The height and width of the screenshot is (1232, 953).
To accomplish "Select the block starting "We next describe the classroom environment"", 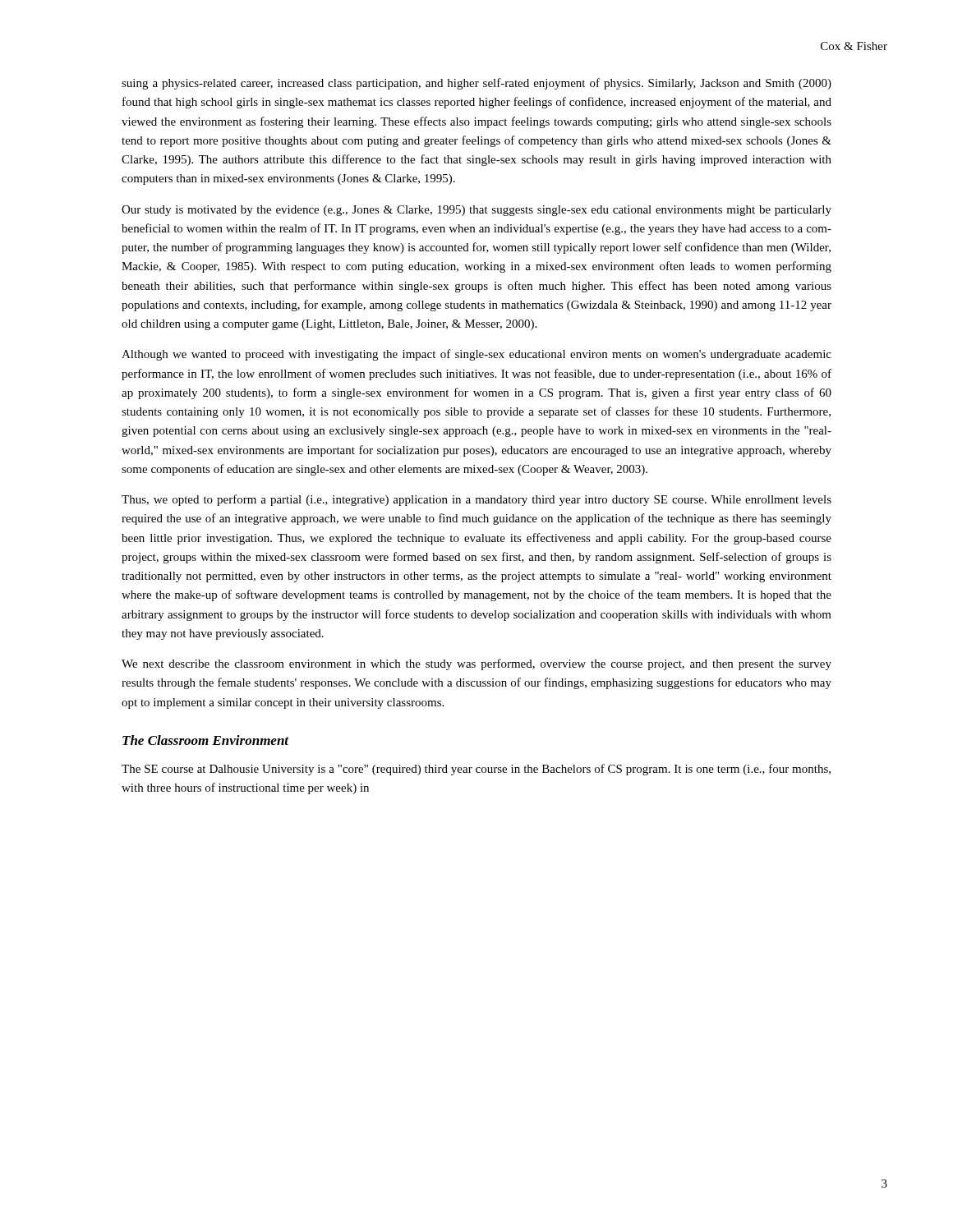I will pos(476,683).
